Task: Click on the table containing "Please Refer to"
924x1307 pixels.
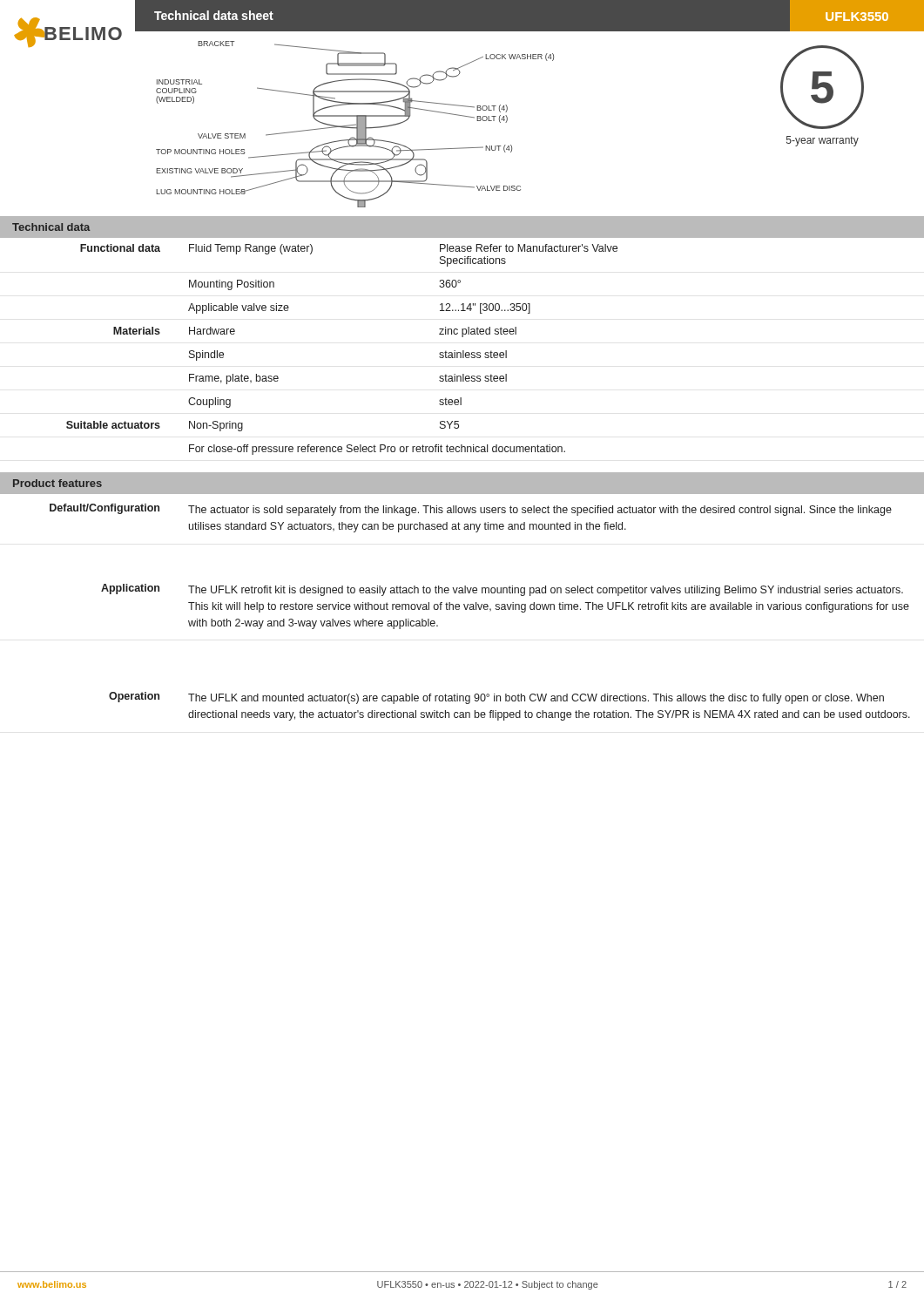Action: point(462,349)
